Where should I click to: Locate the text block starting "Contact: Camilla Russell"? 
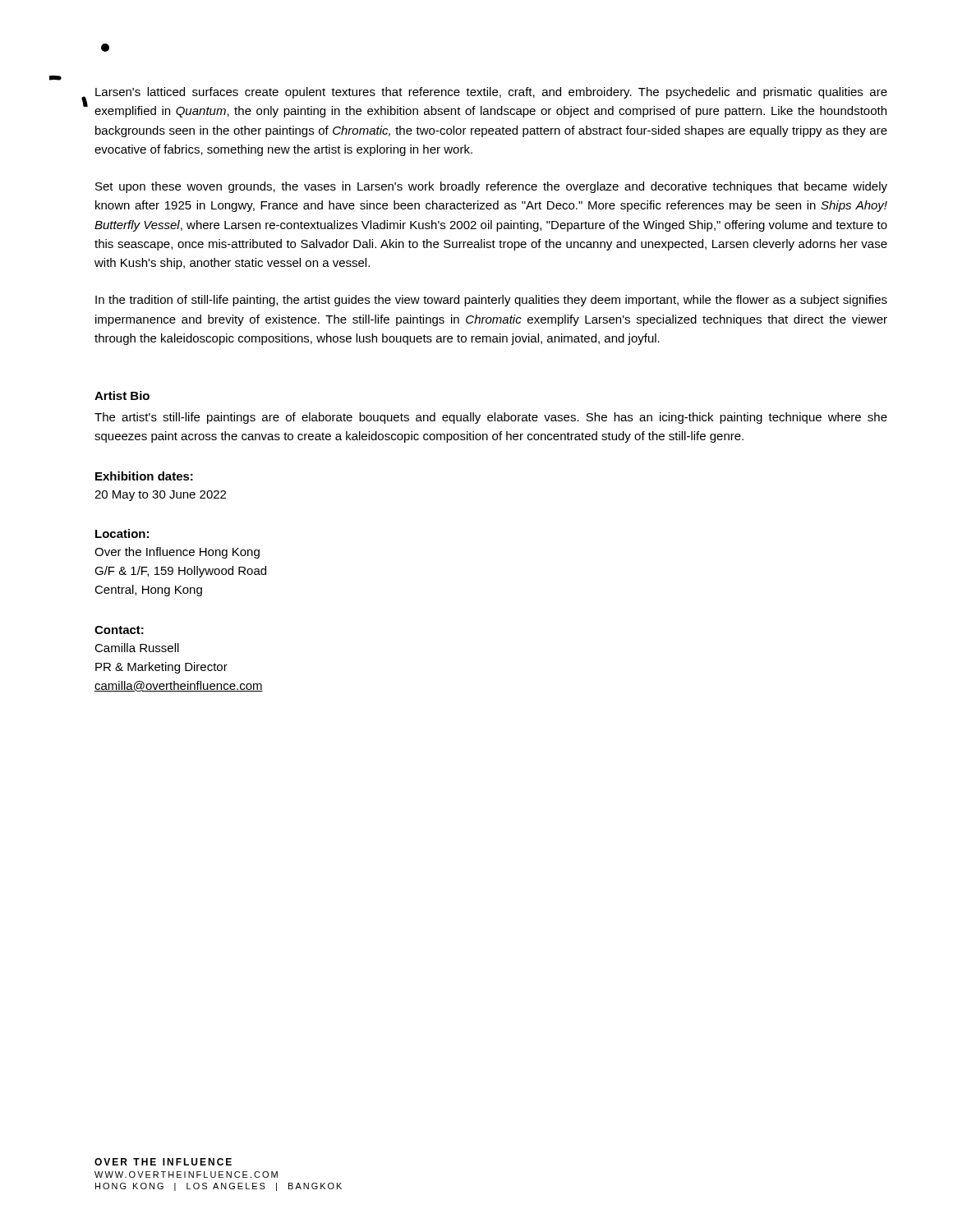click(x=119, y=630)
